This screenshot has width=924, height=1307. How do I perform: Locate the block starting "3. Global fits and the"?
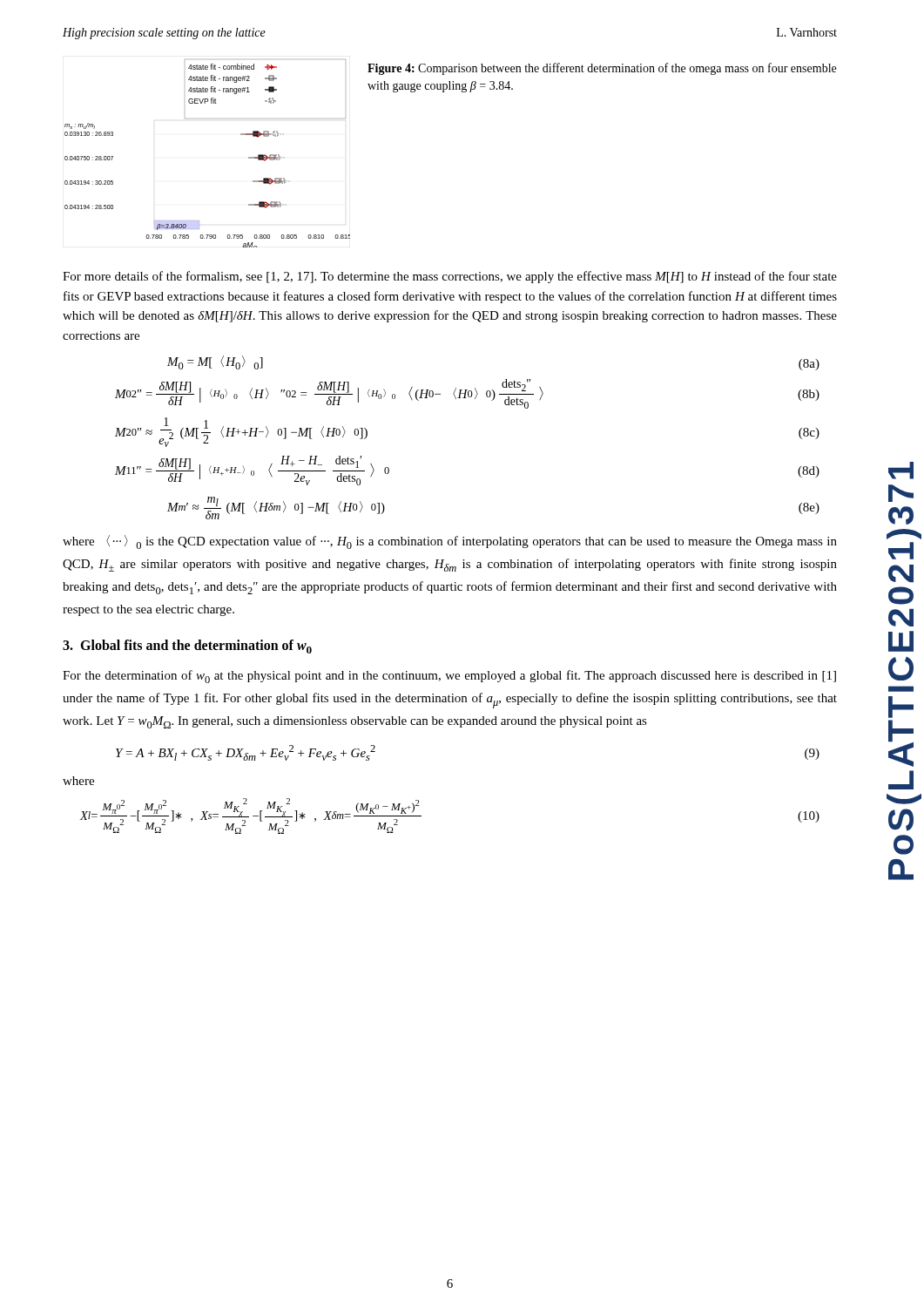(187, 647)
